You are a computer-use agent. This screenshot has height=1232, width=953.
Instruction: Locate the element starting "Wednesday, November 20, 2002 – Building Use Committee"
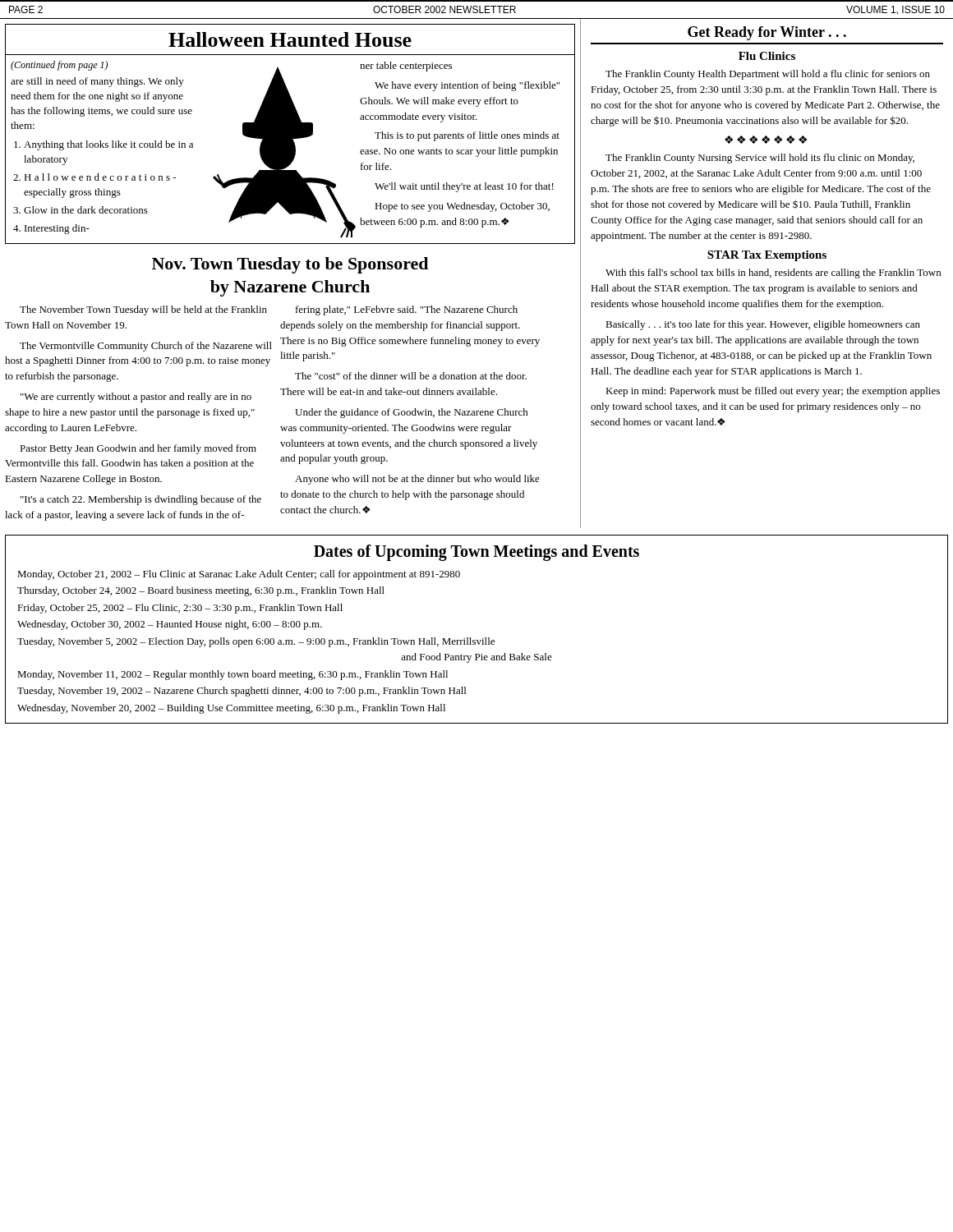232,707
